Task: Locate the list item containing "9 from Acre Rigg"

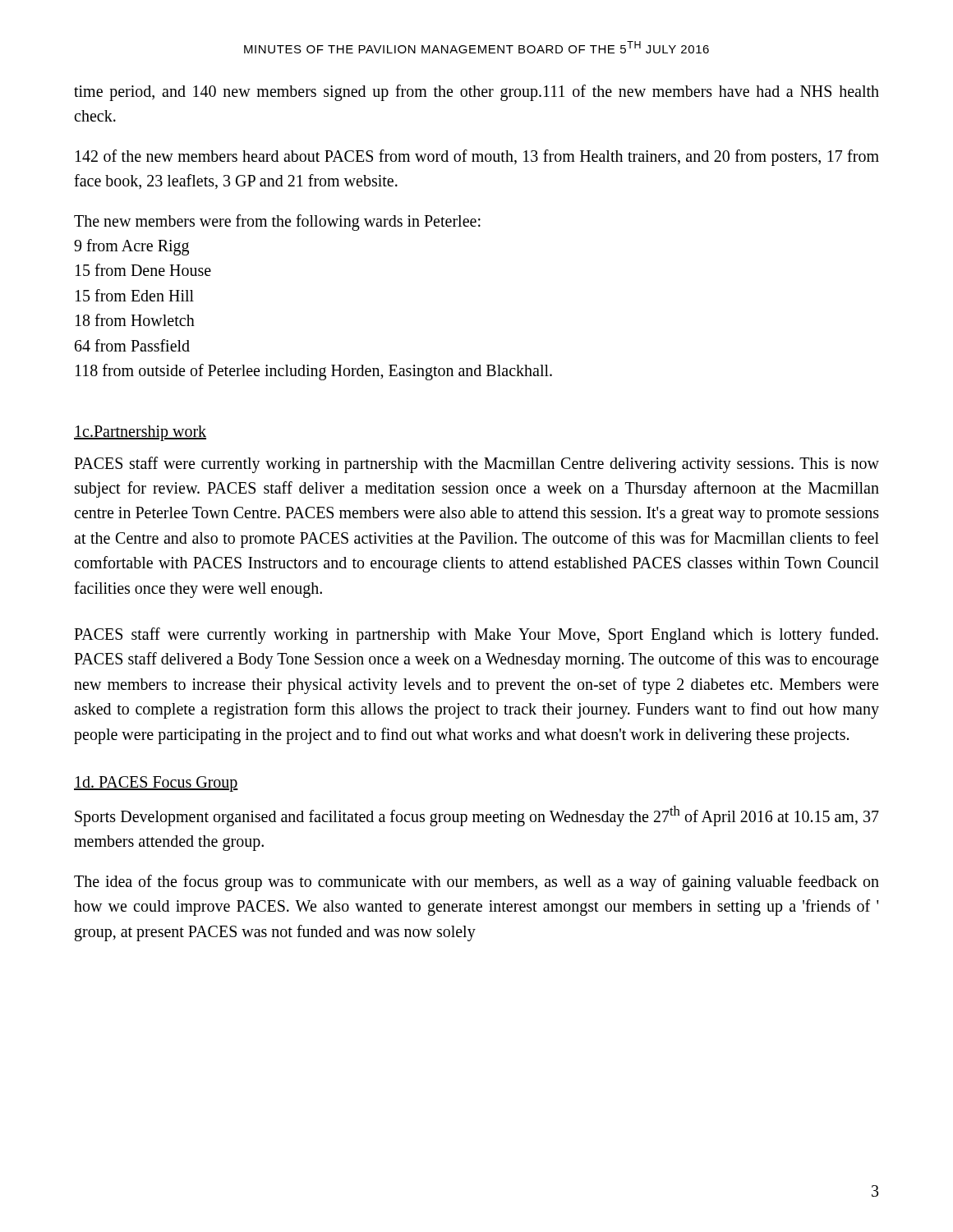Action: point(132,246)
